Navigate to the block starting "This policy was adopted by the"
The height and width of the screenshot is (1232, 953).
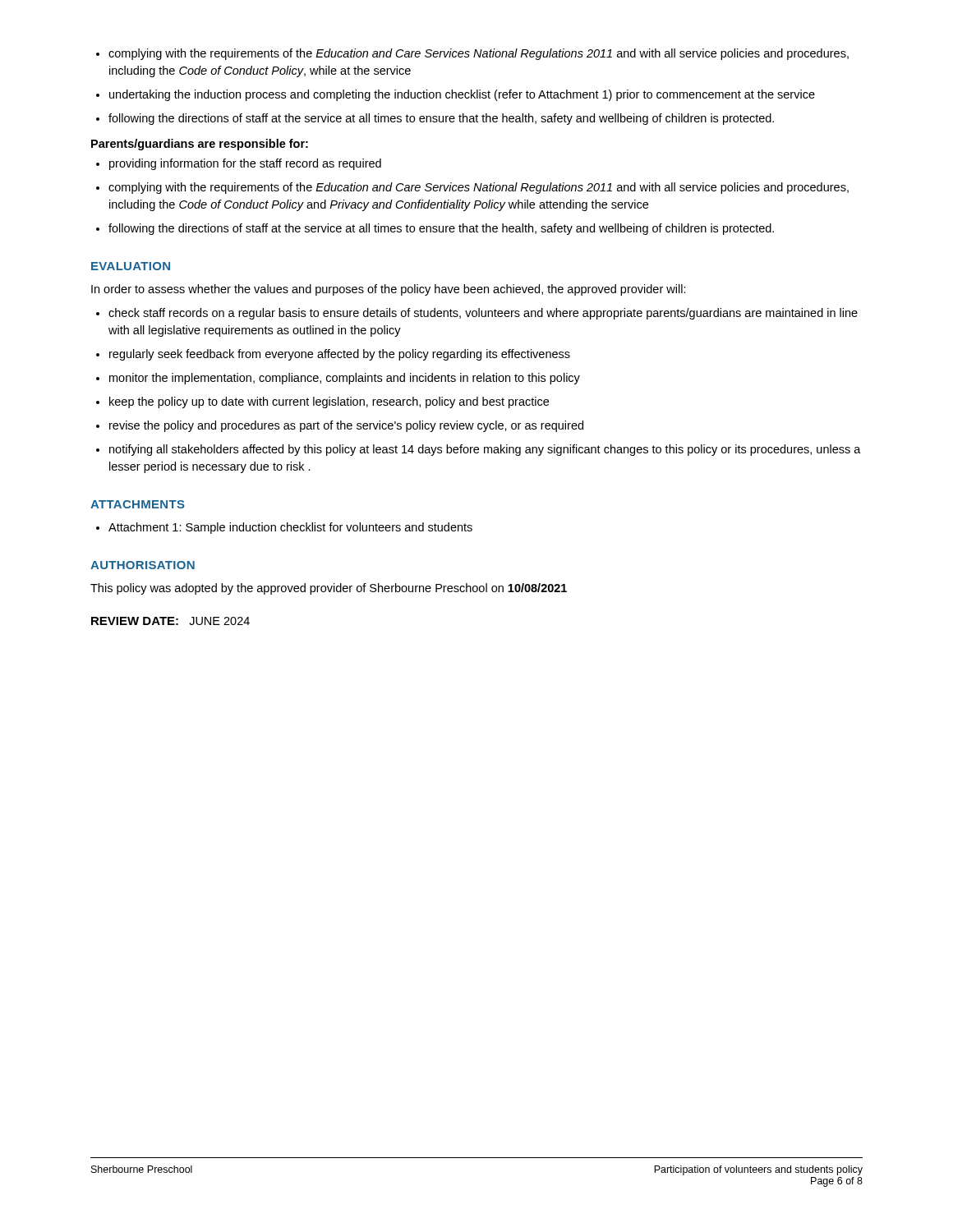tap(329, 588)
